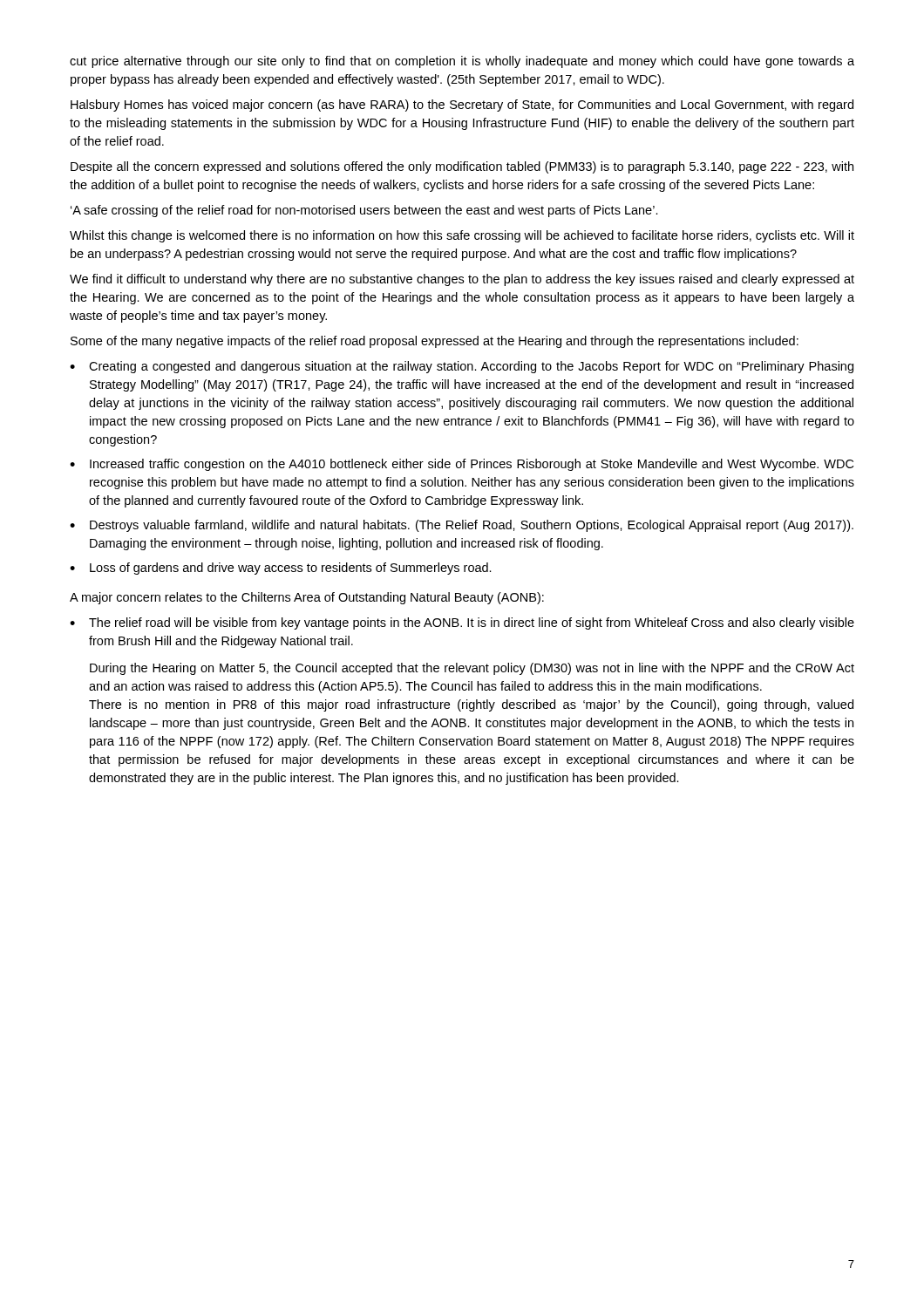This screenshot has width=924, height=1308.
Task: Locate the list item containing "• The relief road will be visible"
Action: [462, 632]
